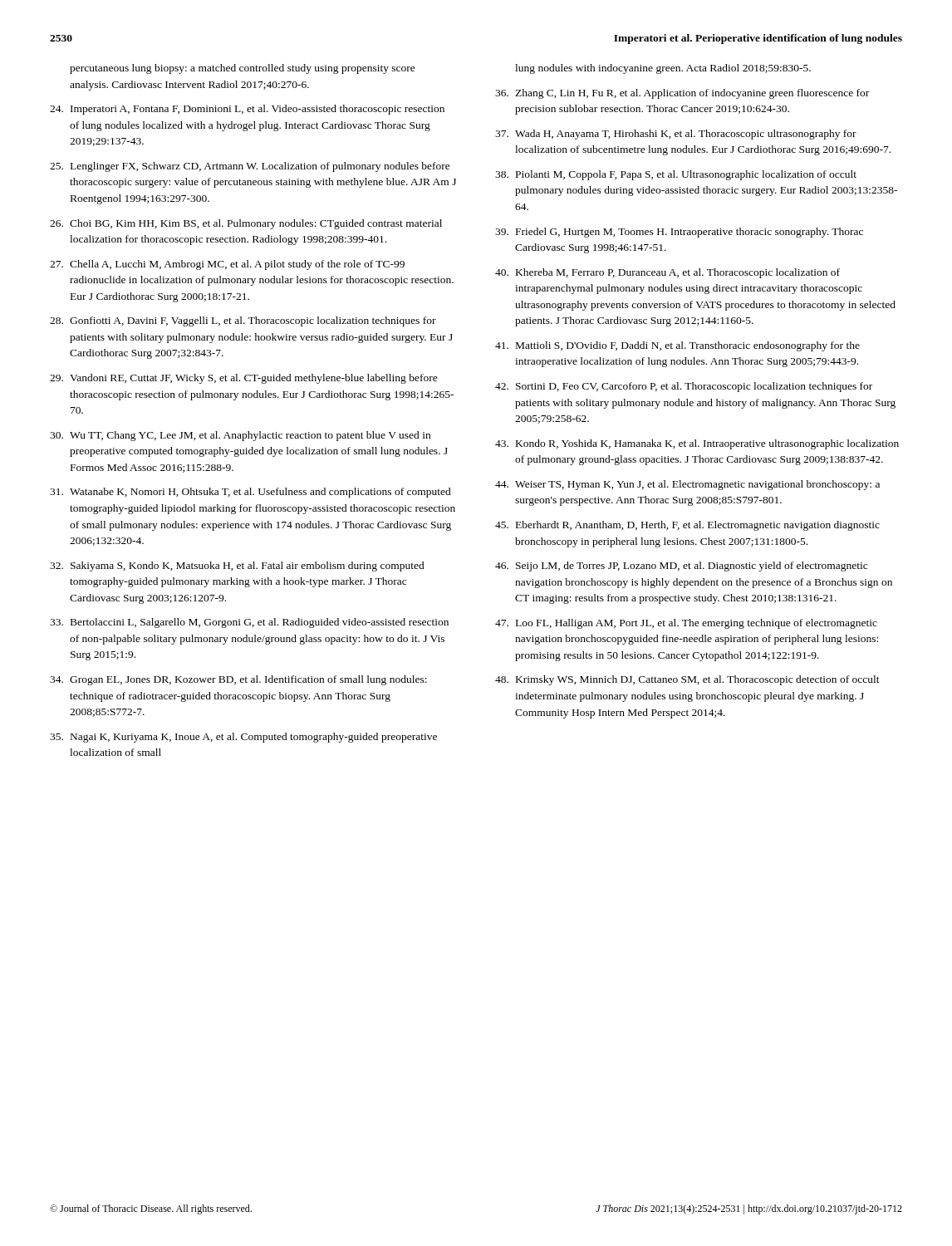
Task: Locate the block of text that opens with "33. Bertolaccini L,"
Action: tap(253, 639)
